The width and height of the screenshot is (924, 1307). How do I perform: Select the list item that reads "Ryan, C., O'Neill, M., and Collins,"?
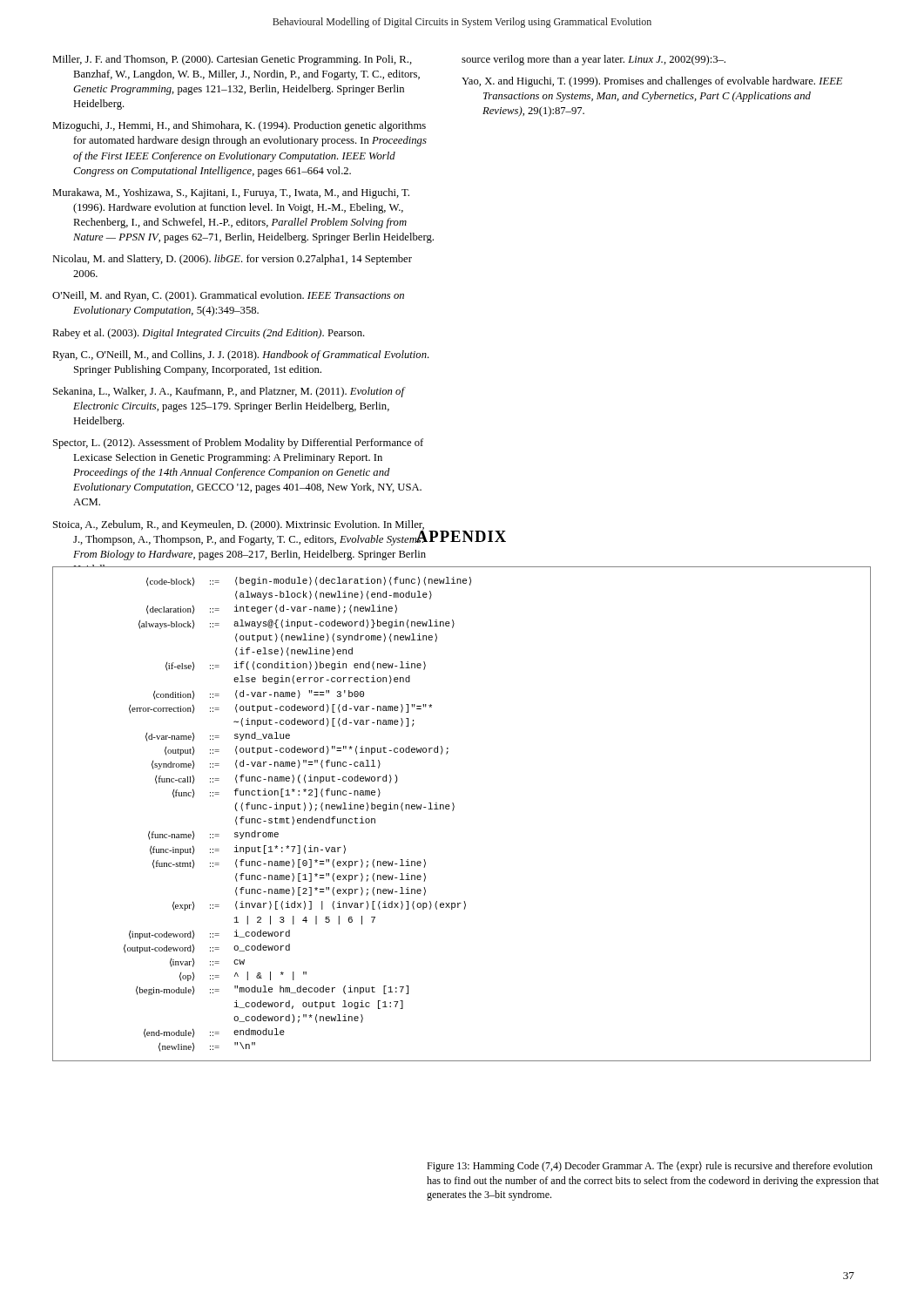[241, 362]
